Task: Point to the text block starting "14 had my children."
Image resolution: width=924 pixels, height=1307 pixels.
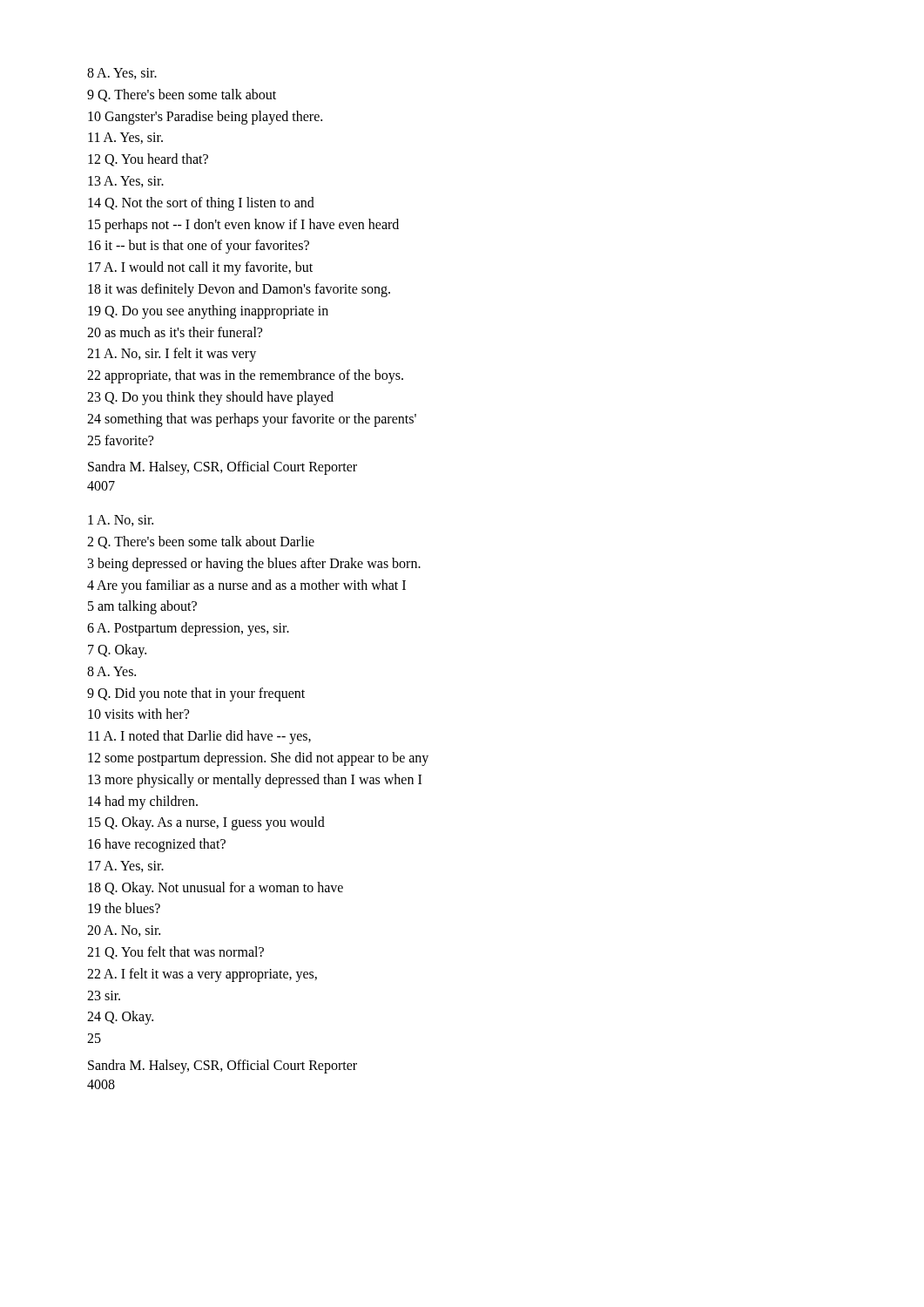Action: point(143,801)
